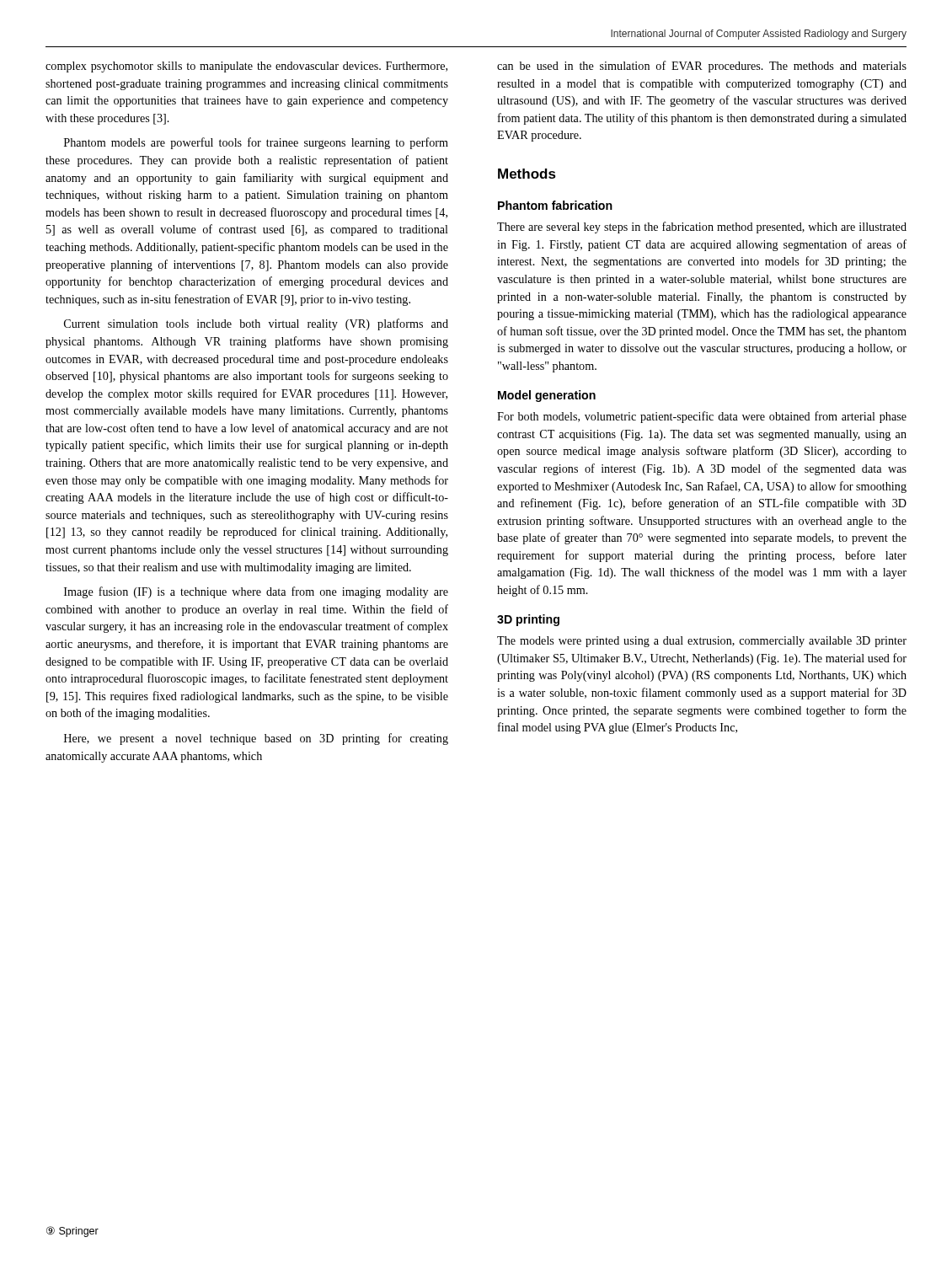Viewport: 952px width, 1264px height.
Task: Click on the text block that says "The models were printed using a"
Action: pos(702,684)
